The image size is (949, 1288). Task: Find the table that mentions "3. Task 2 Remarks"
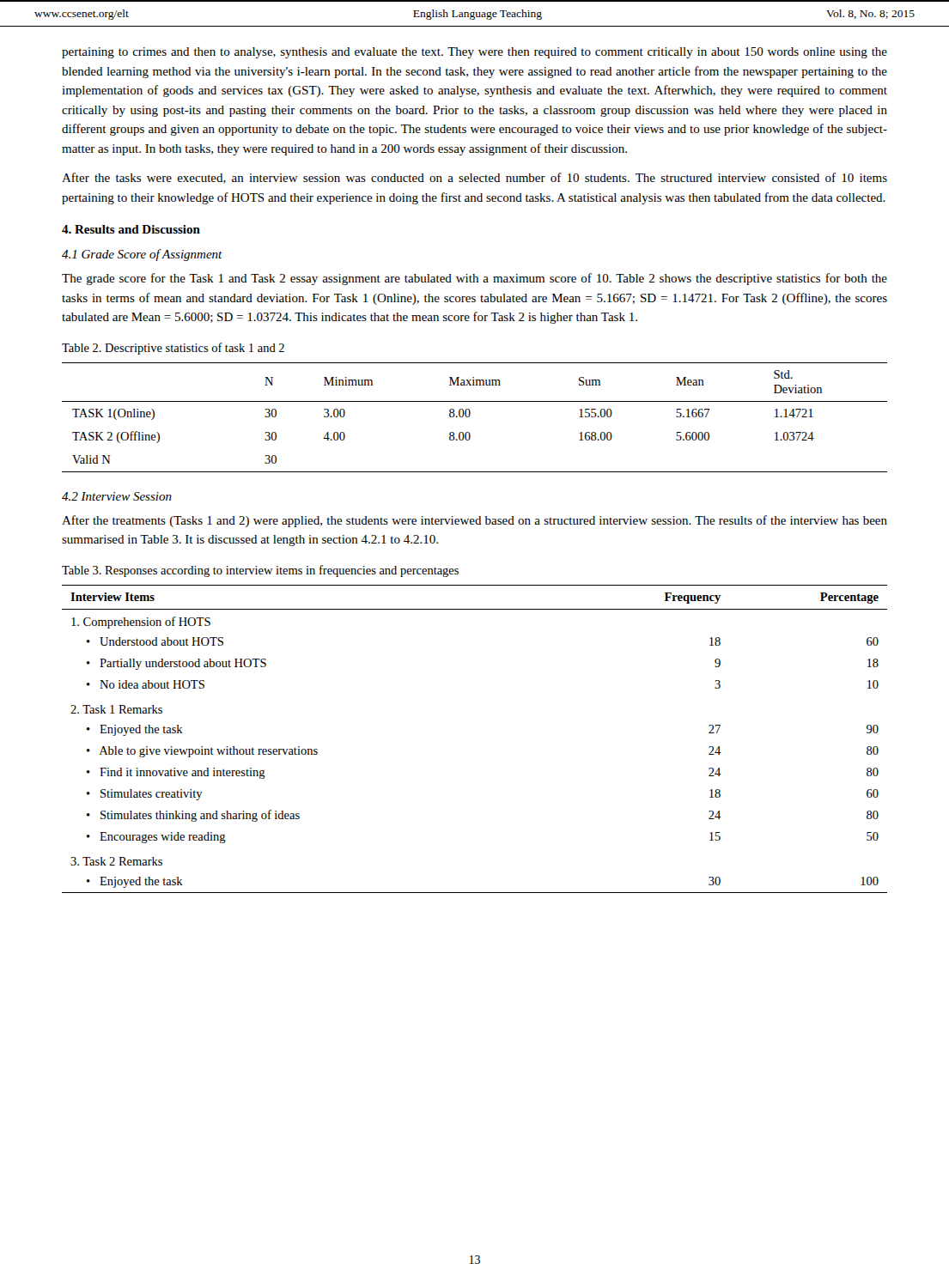474,738
